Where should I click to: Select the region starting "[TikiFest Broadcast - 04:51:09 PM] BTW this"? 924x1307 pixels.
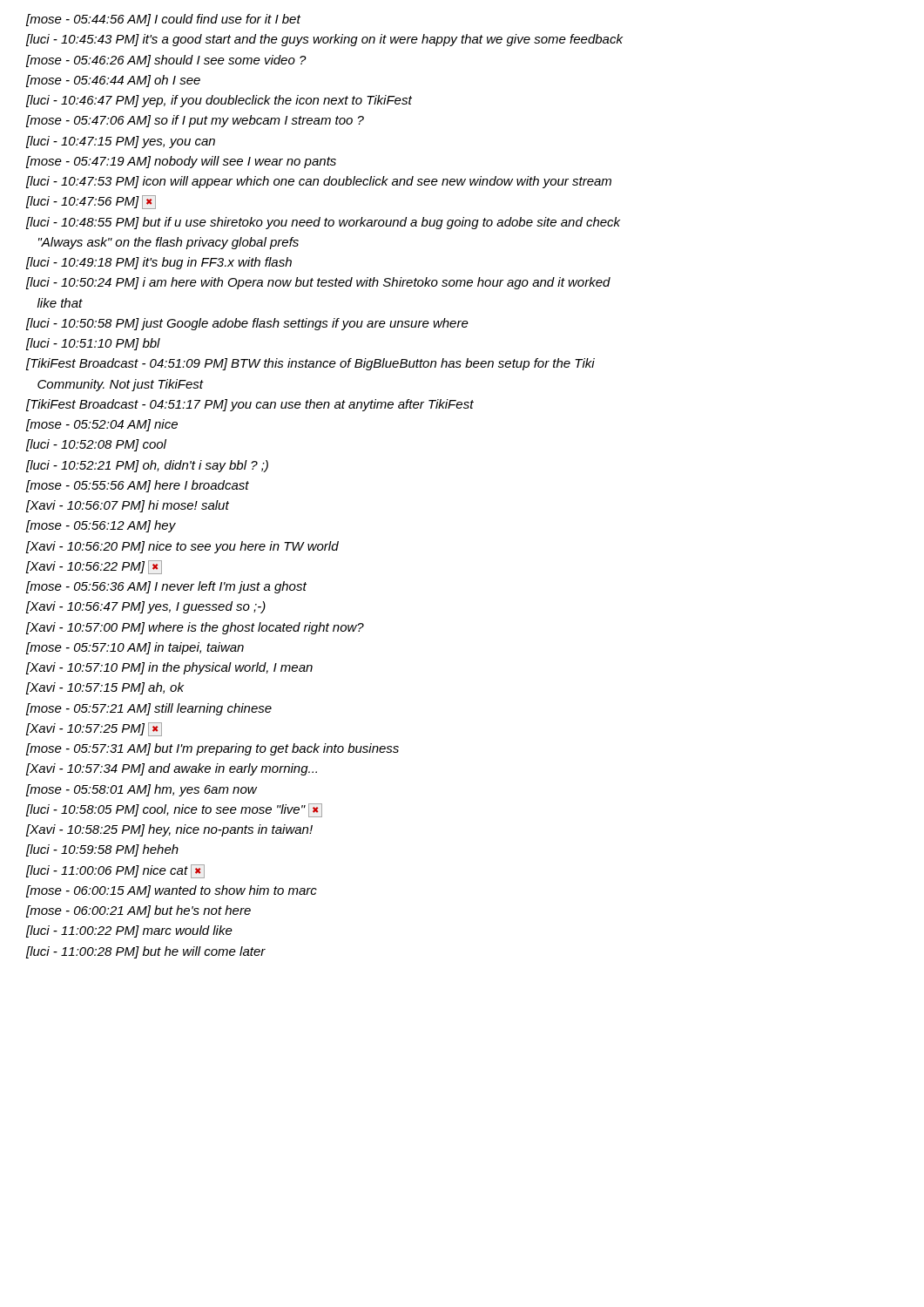462,373
